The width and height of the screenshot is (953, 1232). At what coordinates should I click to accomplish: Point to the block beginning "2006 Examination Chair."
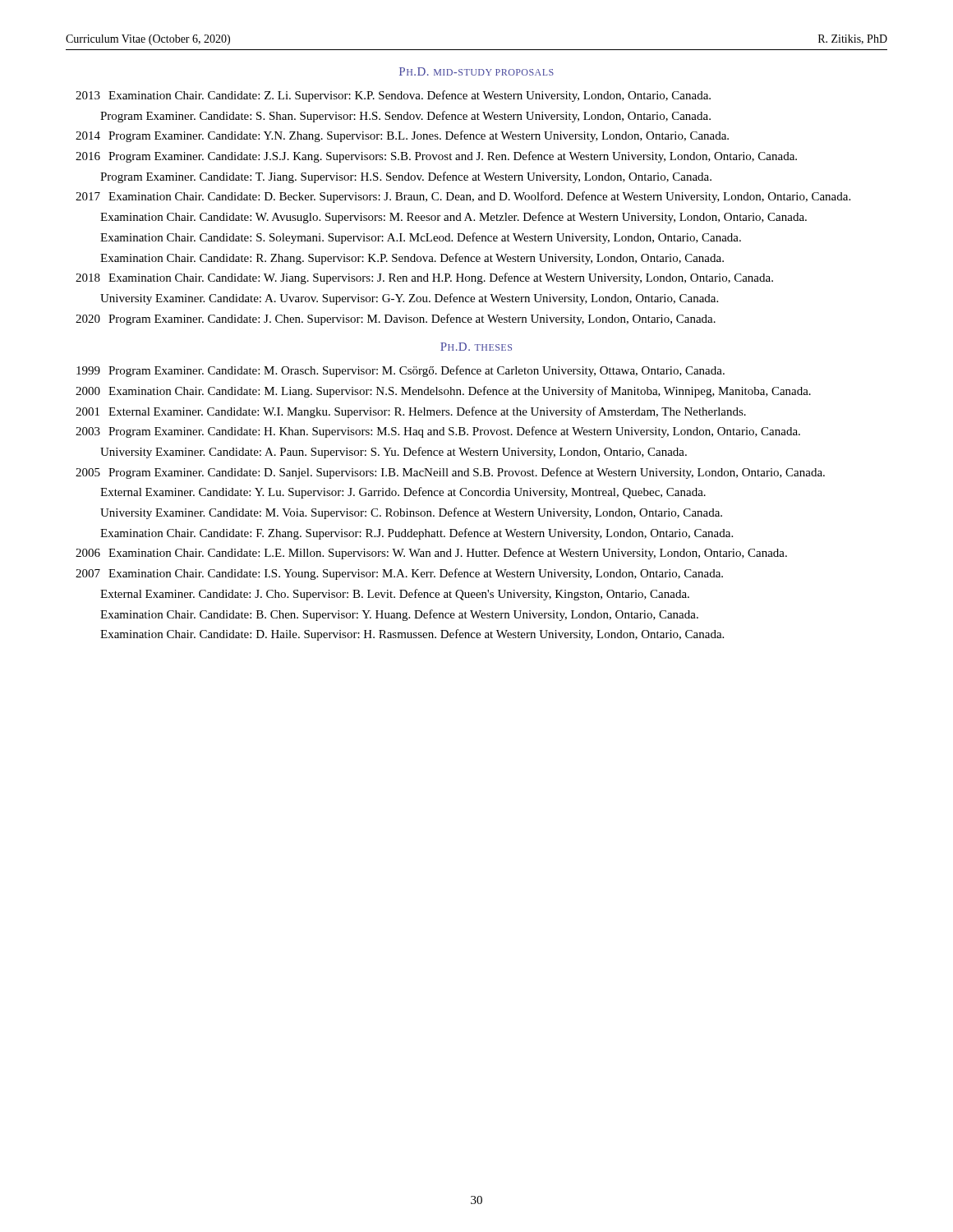tap(476, 553)
